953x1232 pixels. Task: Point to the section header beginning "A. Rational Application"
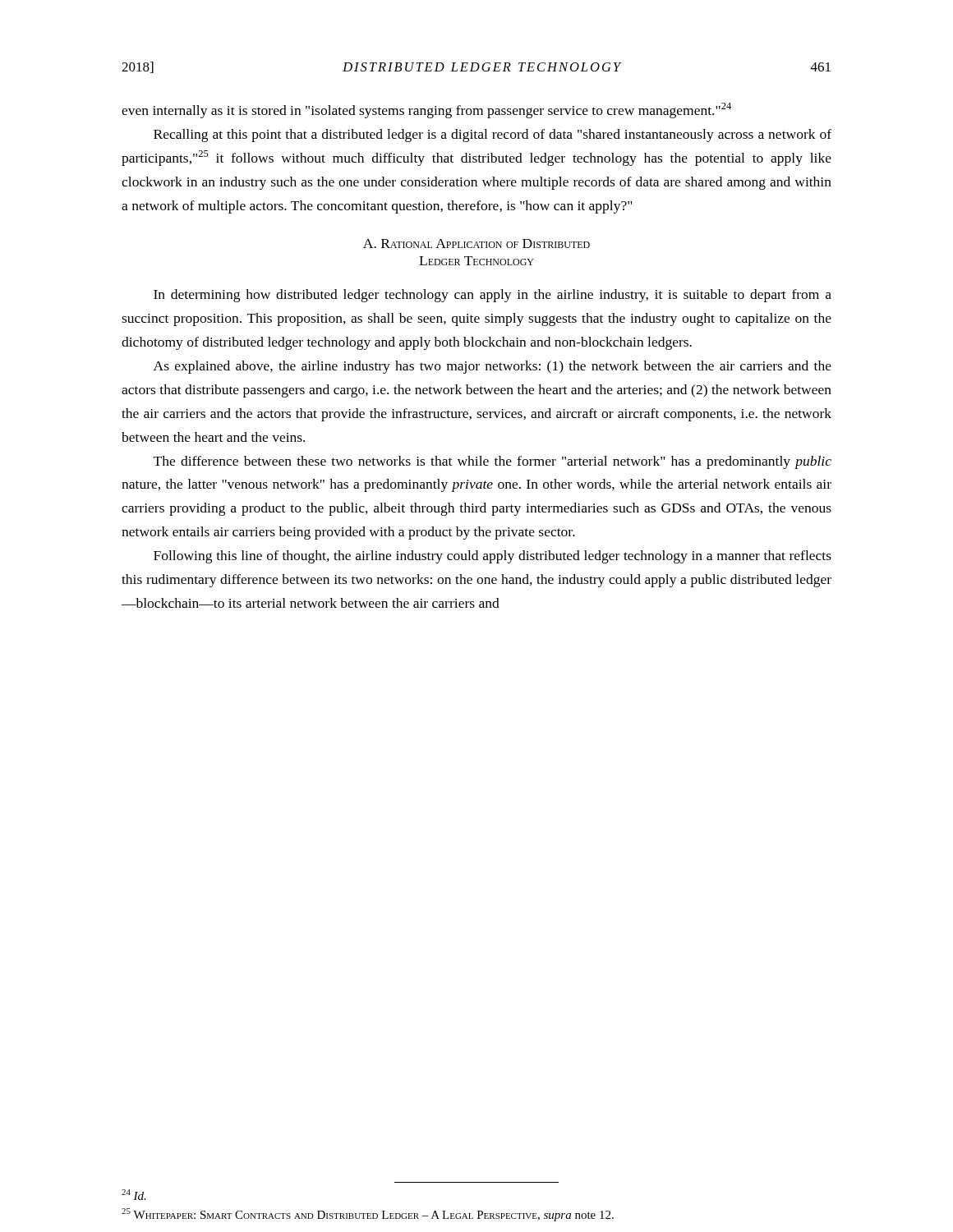[476, 252]
